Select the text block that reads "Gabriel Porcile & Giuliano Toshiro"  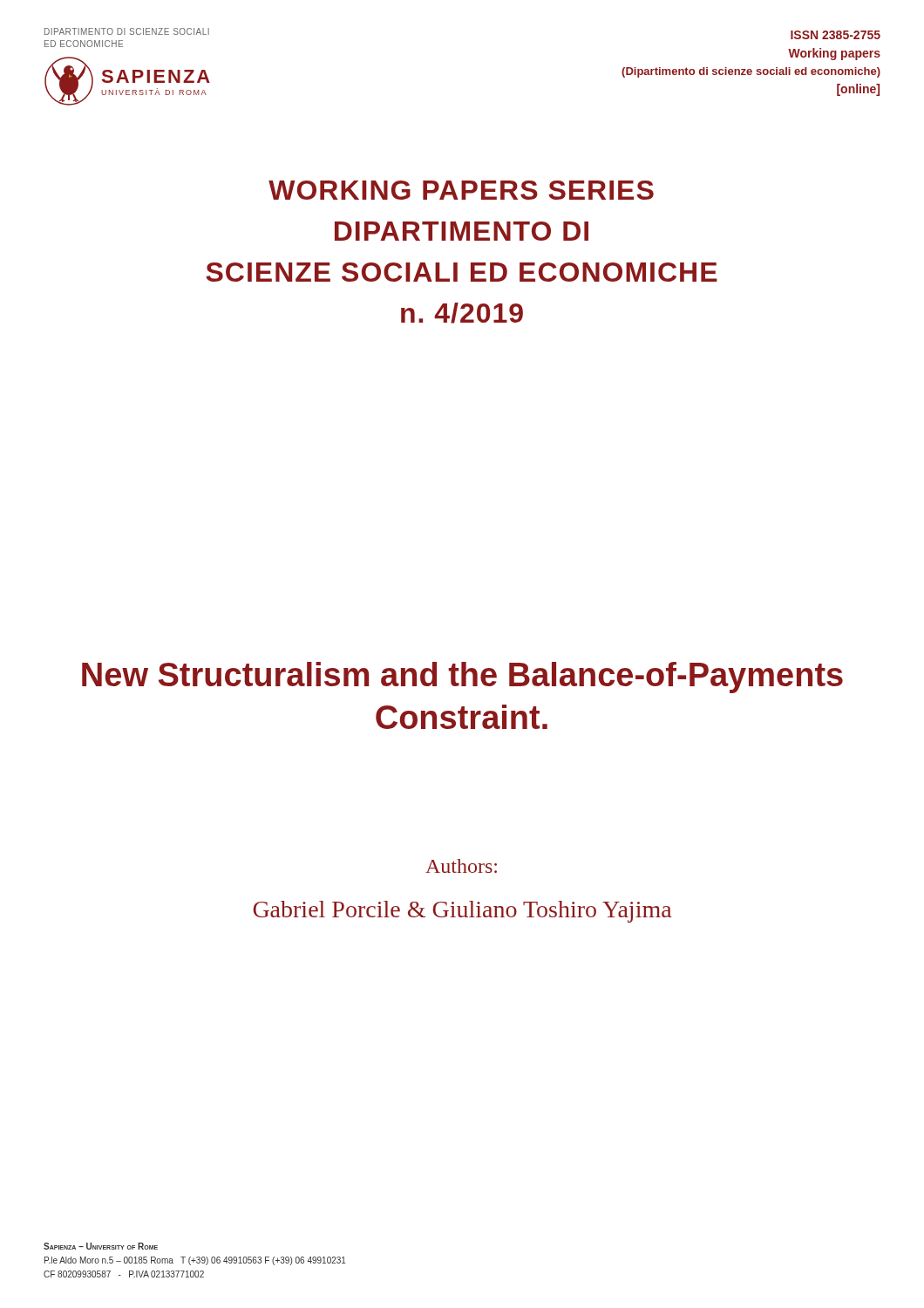point(462,909)
